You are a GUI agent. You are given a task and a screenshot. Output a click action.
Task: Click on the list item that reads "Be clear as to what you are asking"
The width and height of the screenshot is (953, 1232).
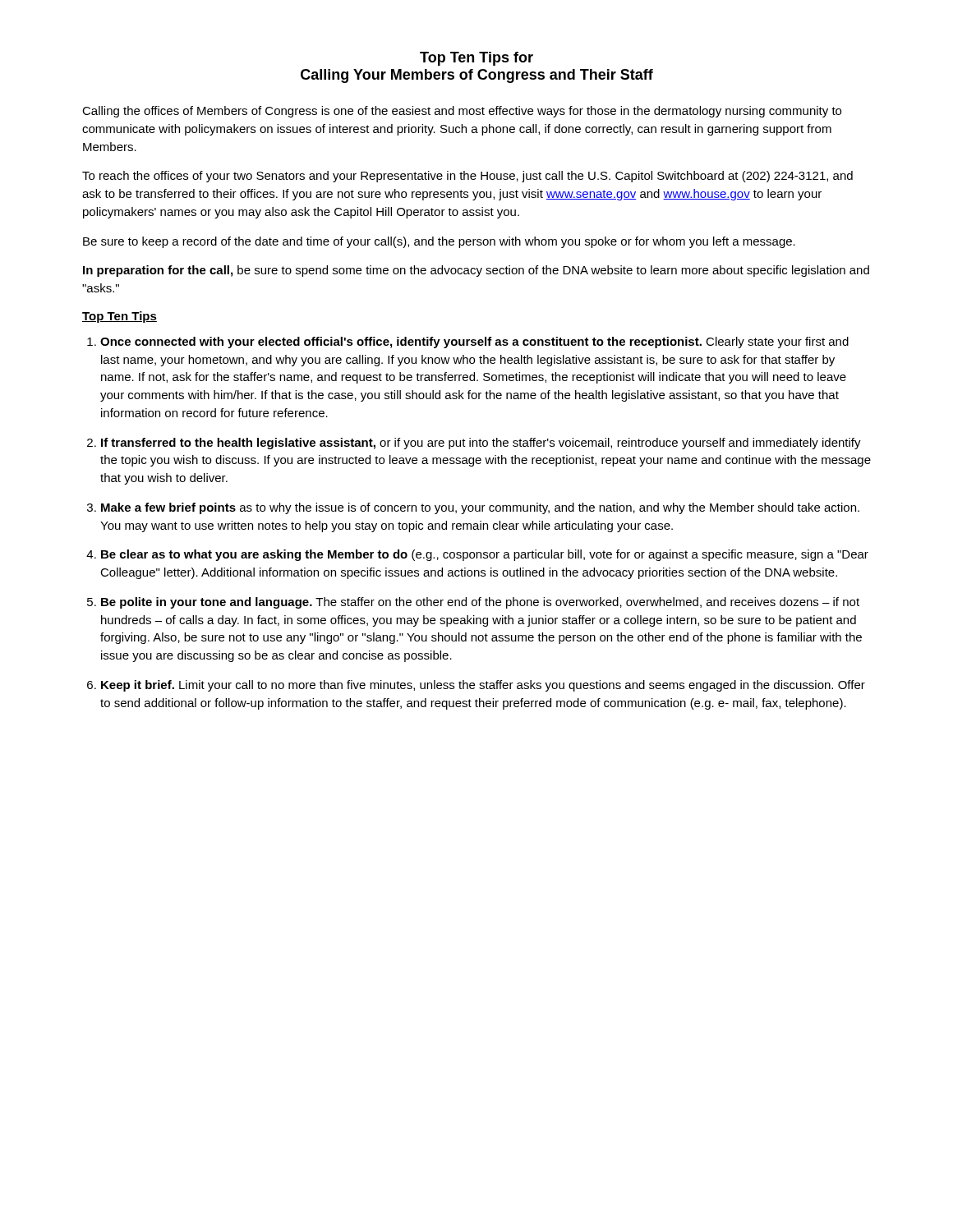point(486,563)
